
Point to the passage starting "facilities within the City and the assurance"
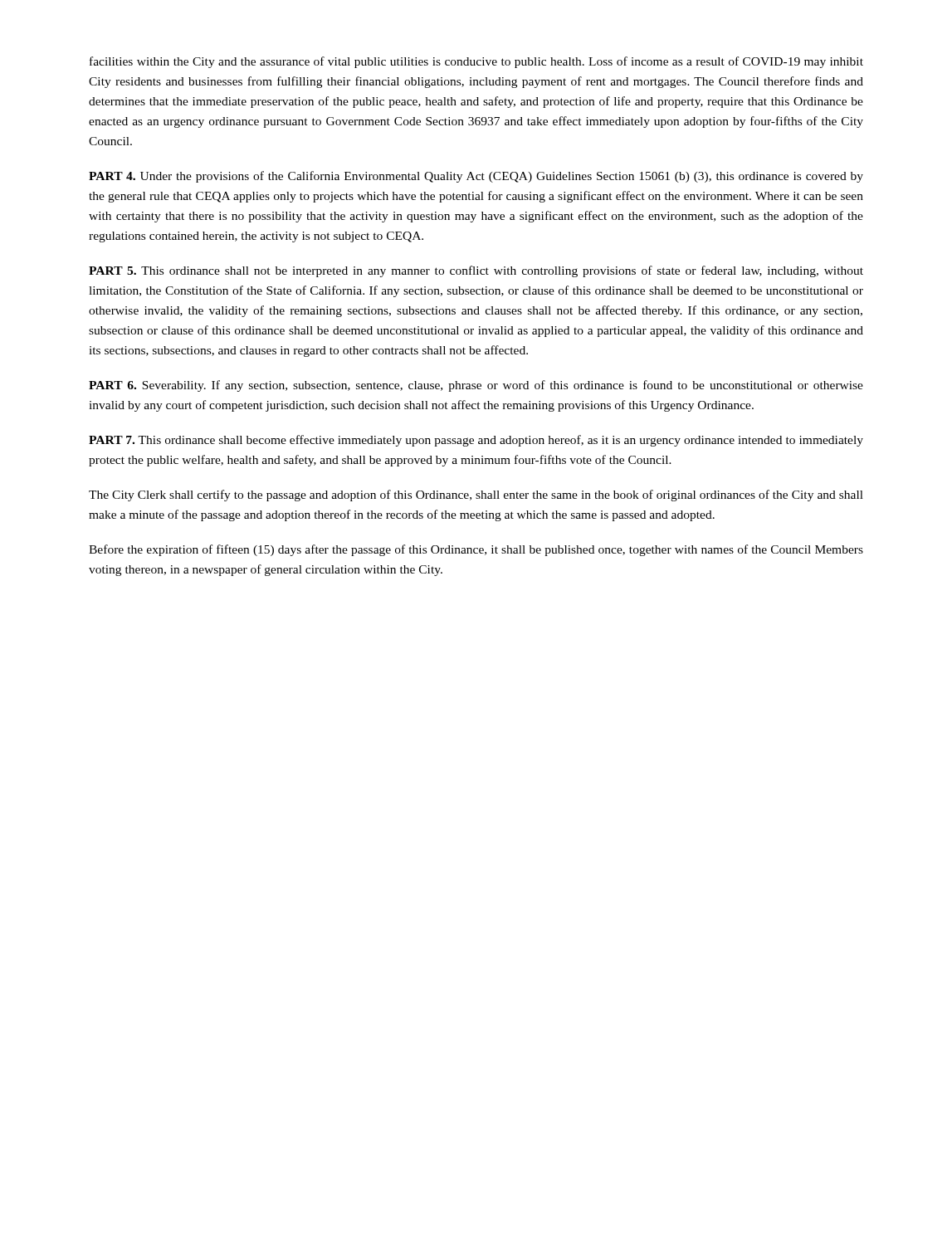click(476, 101)
